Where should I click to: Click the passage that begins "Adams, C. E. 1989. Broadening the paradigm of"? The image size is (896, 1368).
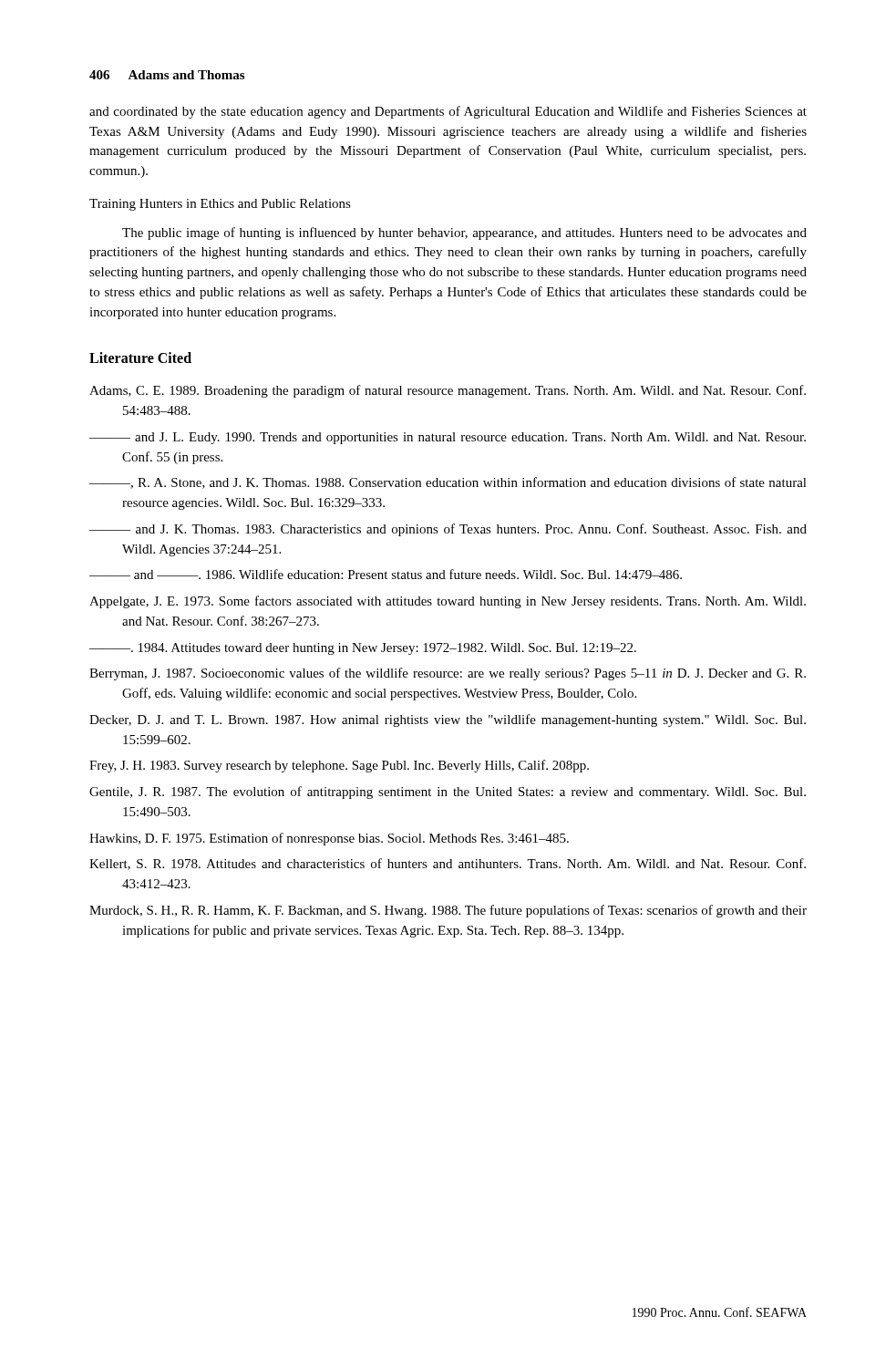pyautogui.click(x=448, y=401)
